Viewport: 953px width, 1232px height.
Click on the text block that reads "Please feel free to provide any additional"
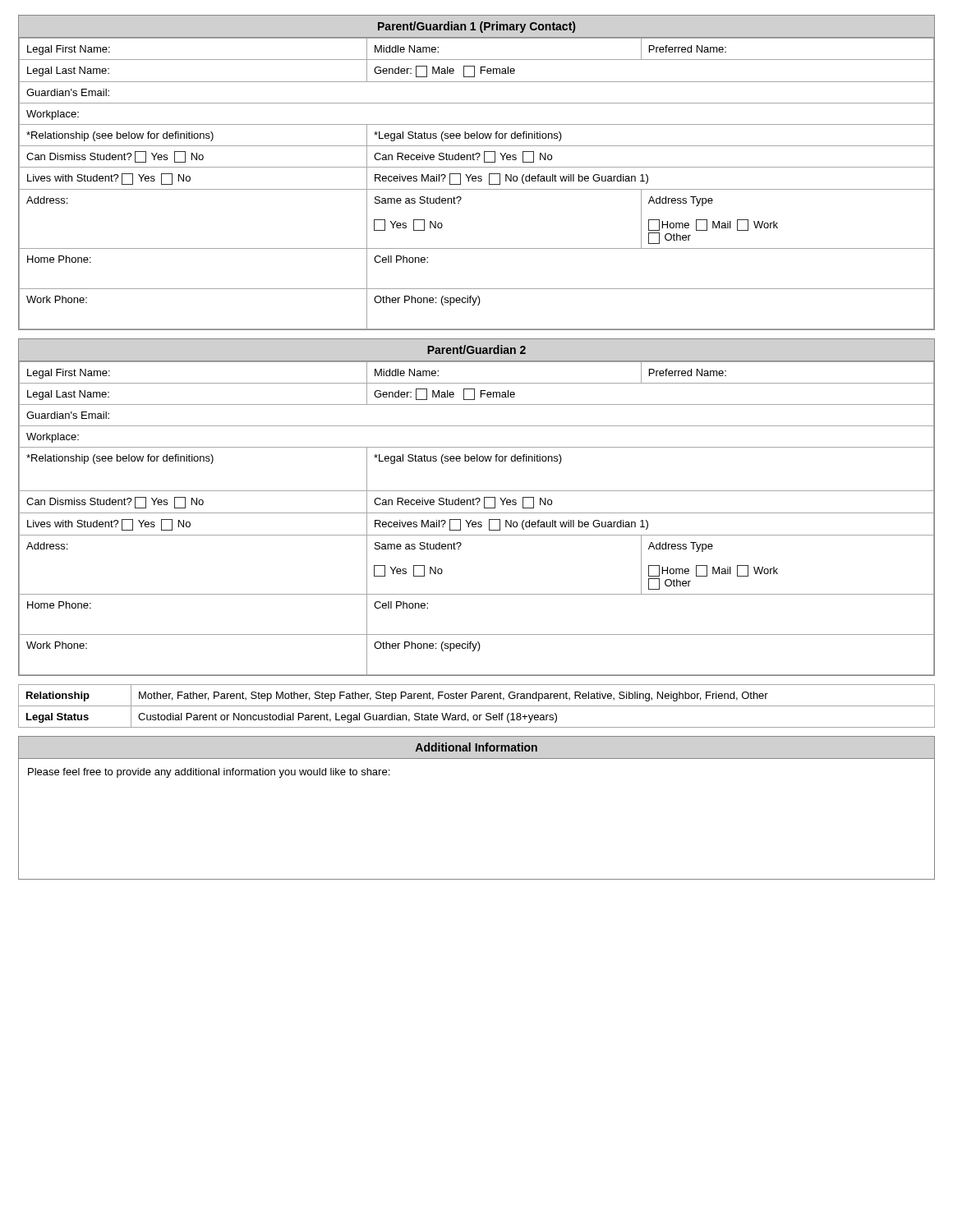[x=209, y=771]
